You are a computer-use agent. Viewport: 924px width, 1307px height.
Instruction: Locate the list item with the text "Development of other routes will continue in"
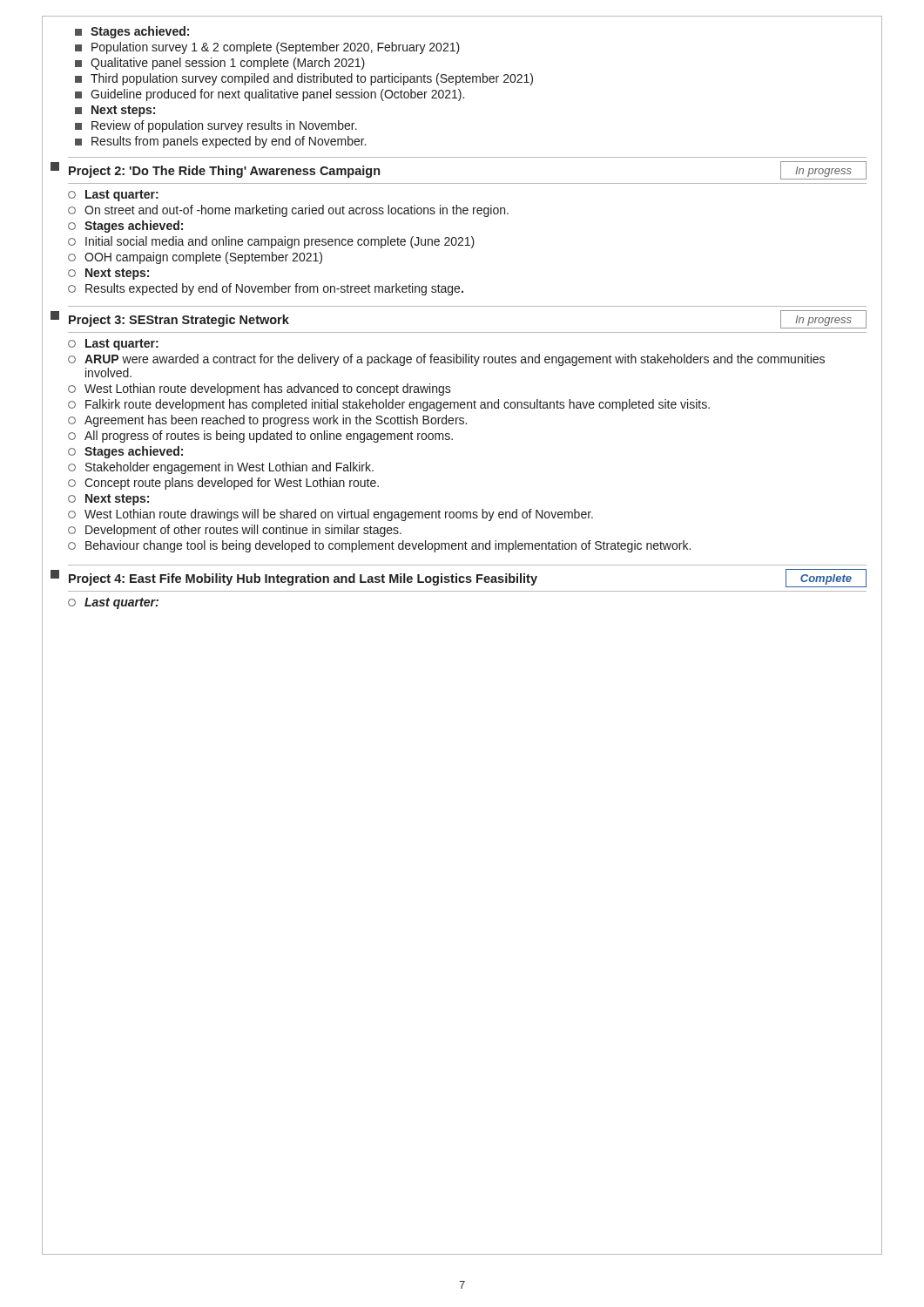click(x=235, y=530)
